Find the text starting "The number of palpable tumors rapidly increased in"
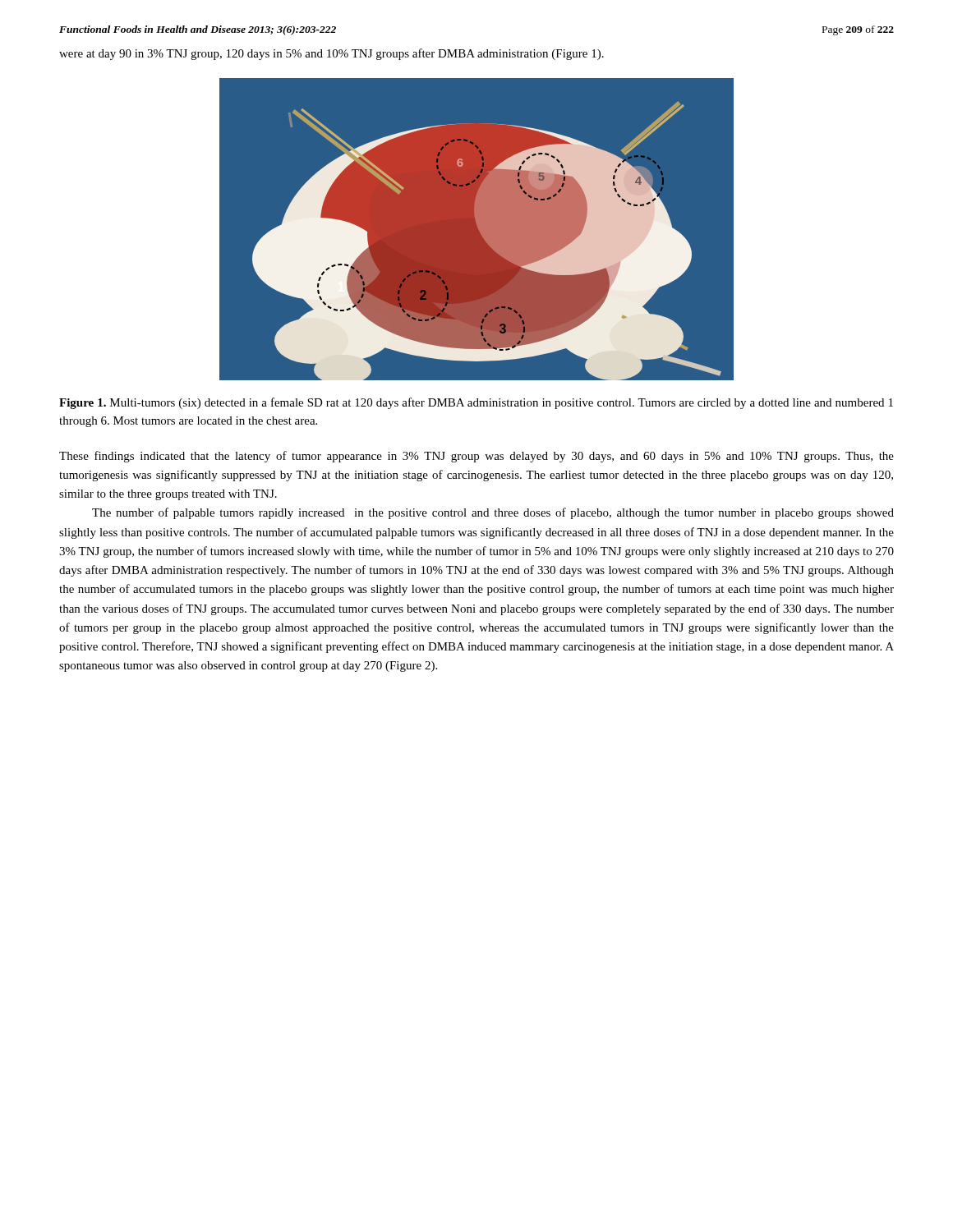Viewport: 953px width, 1232px height. 476,589
